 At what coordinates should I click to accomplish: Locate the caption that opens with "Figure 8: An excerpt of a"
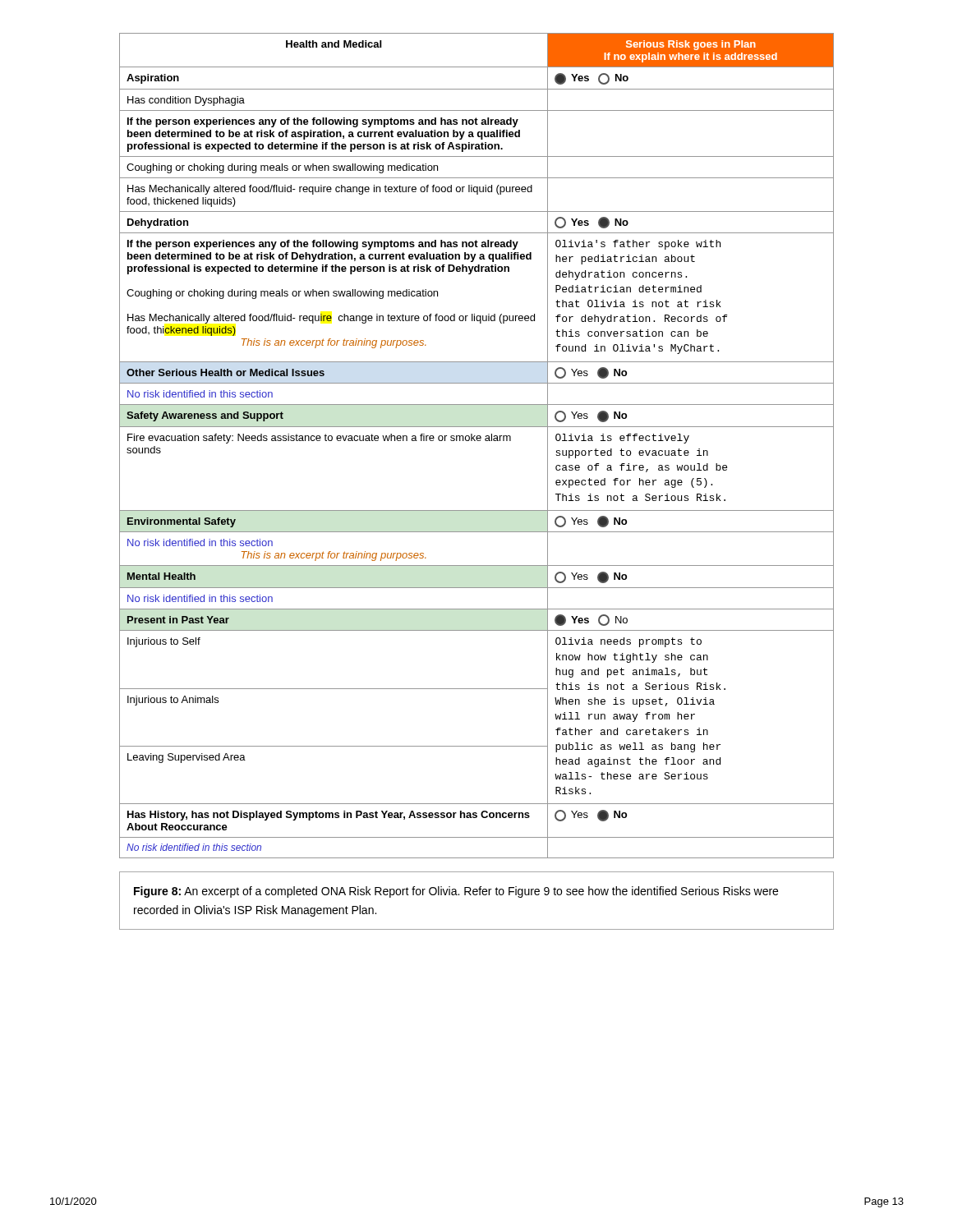point(456,901)
